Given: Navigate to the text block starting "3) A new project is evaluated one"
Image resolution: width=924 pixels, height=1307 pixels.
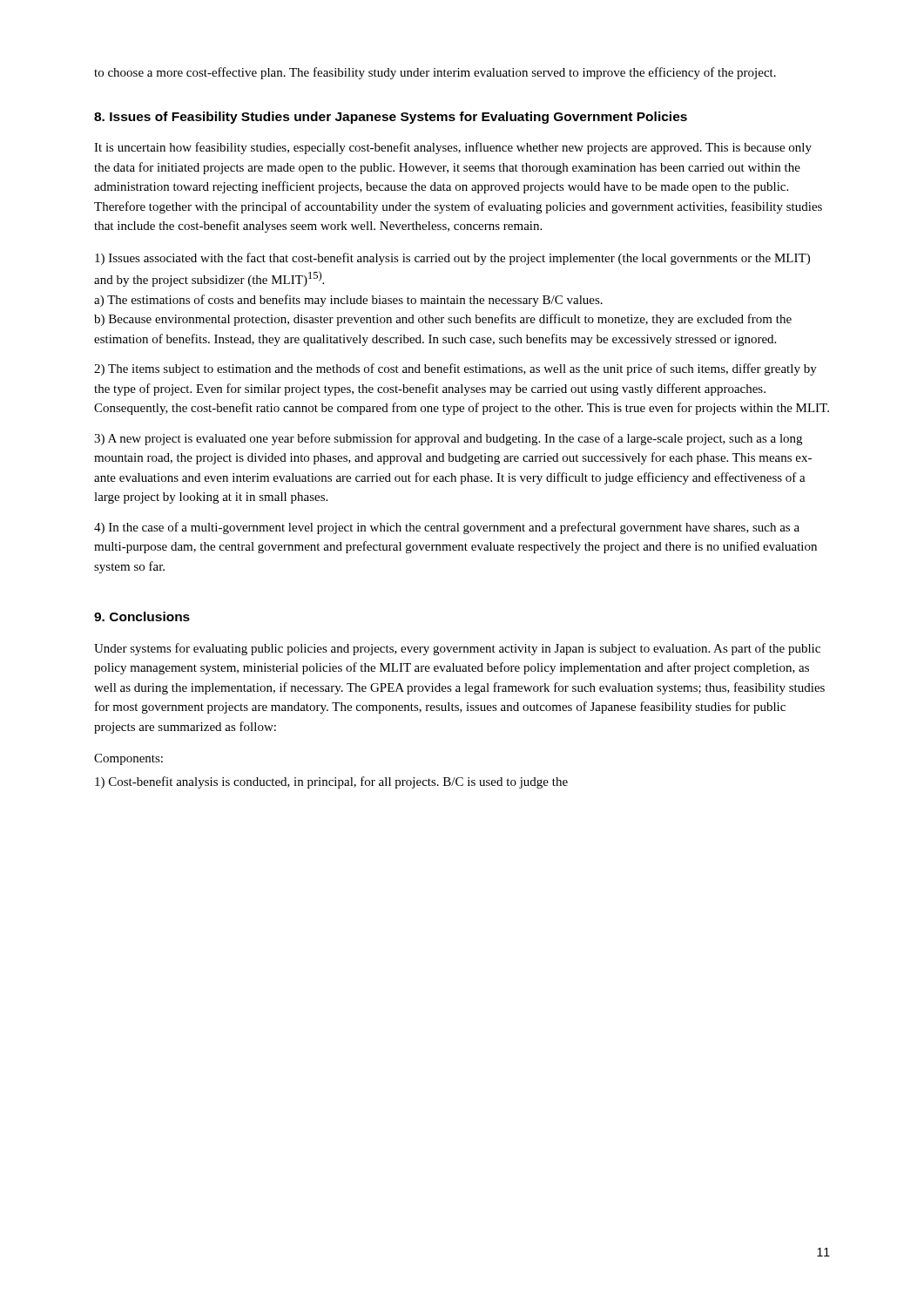Looking at the screenshot, I should point(453,467).
